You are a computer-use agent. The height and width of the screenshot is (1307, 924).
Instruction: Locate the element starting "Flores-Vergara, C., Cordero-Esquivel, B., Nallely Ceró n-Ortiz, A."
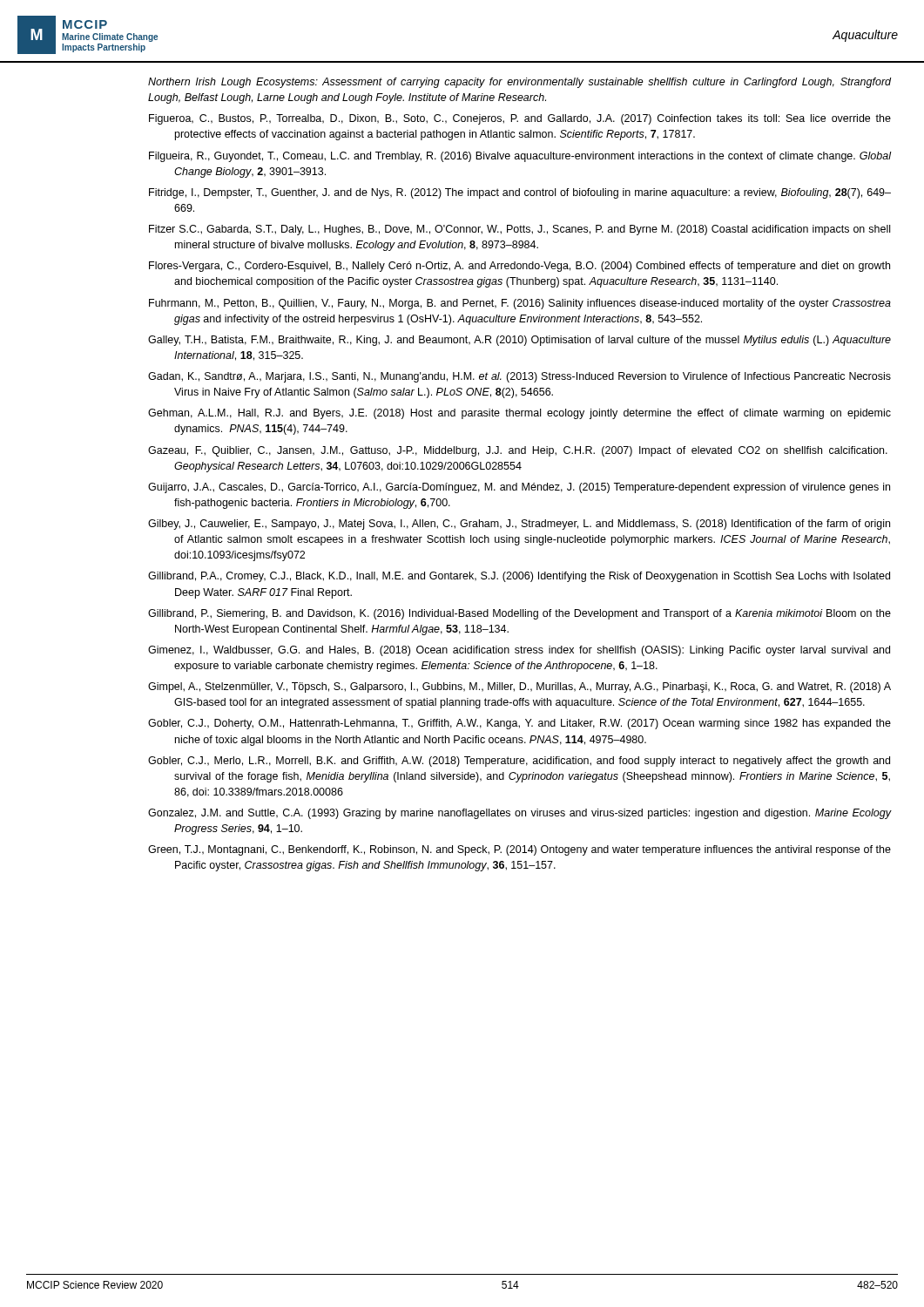pyautogui.click(x=519, y=274)
